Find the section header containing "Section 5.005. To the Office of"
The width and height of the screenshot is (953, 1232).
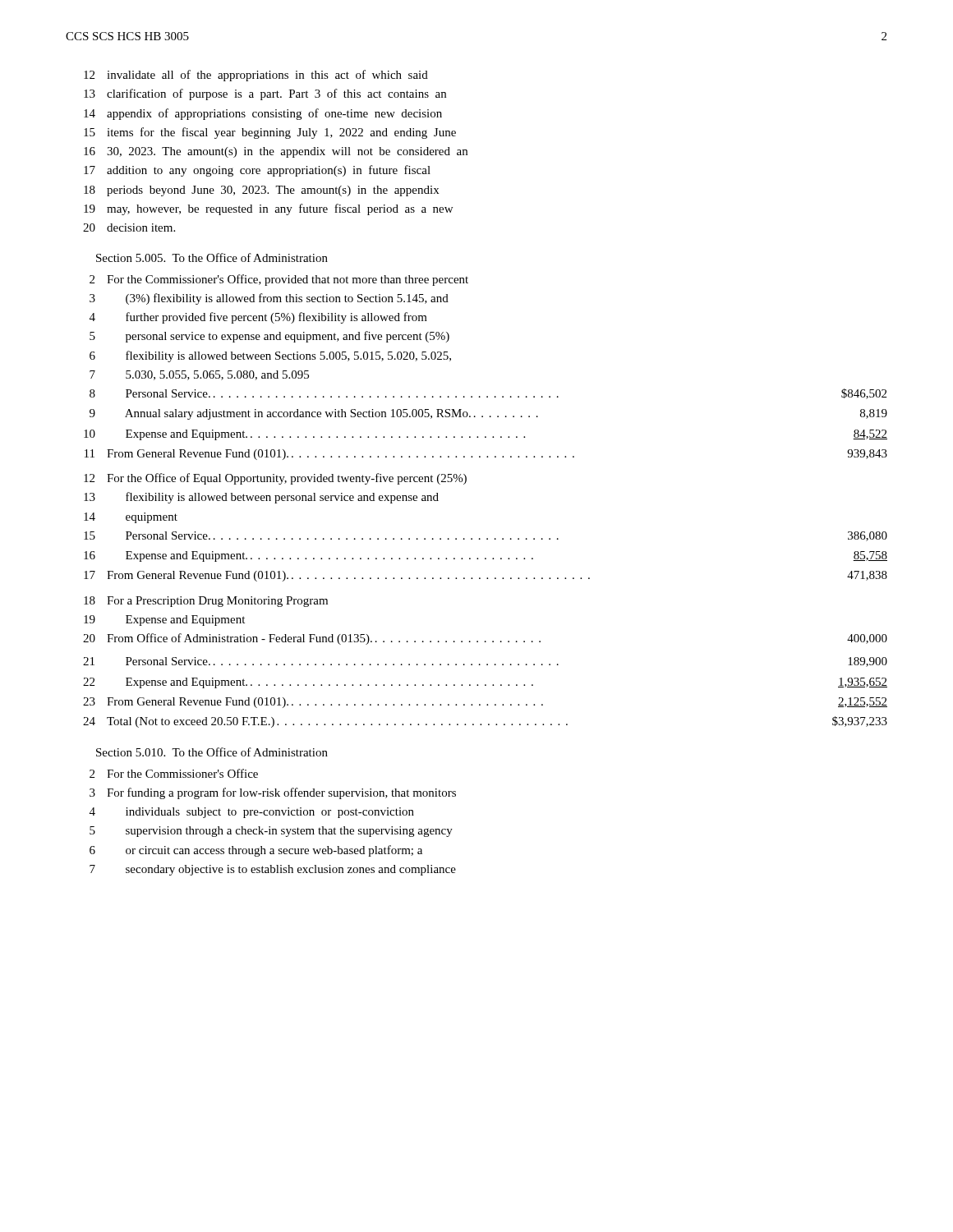click(x=212, y=258)
